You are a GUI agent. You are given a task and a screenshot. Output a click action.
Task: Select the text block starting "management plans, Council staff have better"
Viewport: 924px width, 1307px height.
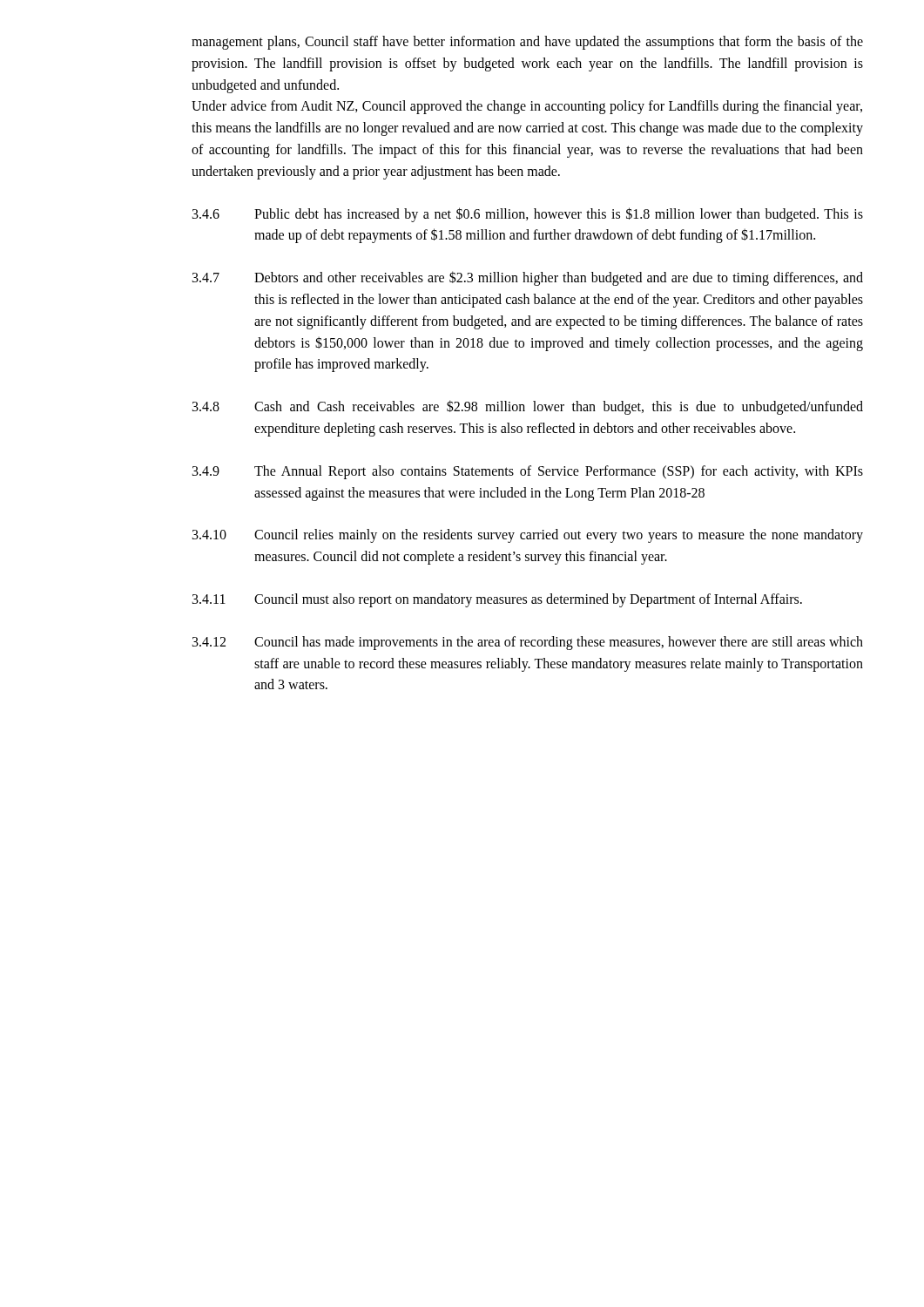tap(527, 106)
